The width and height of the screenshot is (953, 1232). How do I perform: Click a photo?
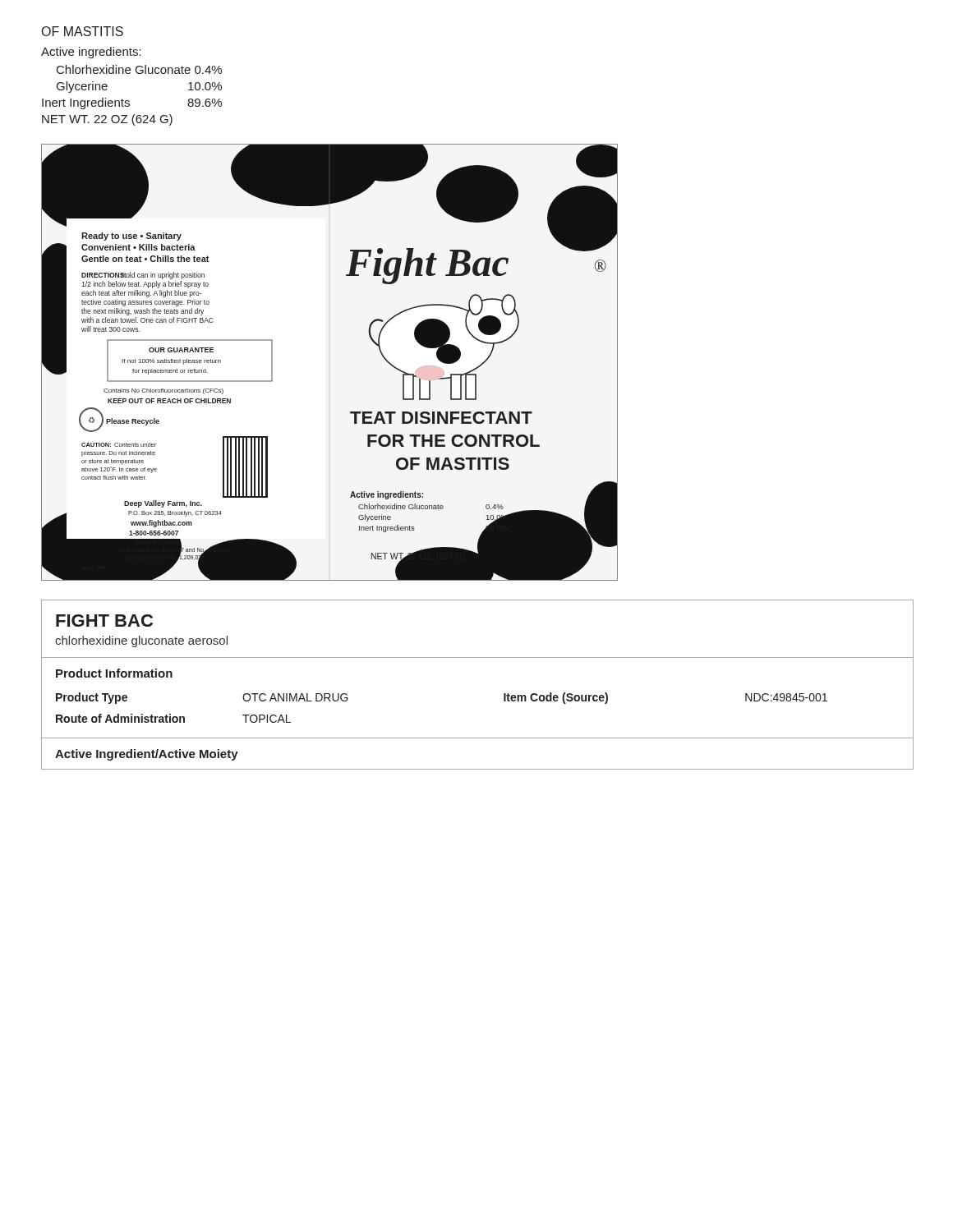point(329,362)
